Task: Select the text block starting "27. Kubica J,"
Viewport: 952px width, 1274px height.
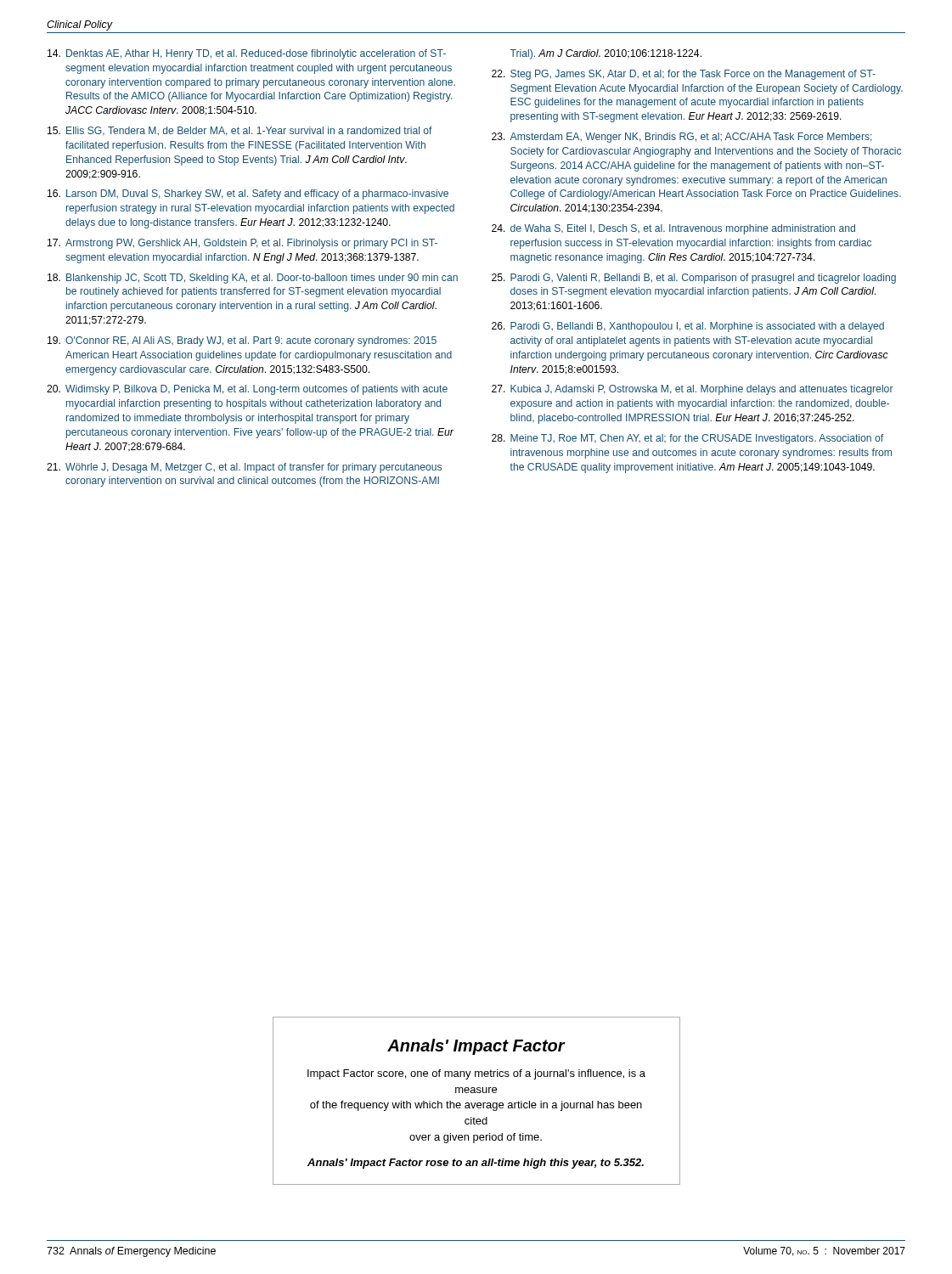Action: coord(698,404)
